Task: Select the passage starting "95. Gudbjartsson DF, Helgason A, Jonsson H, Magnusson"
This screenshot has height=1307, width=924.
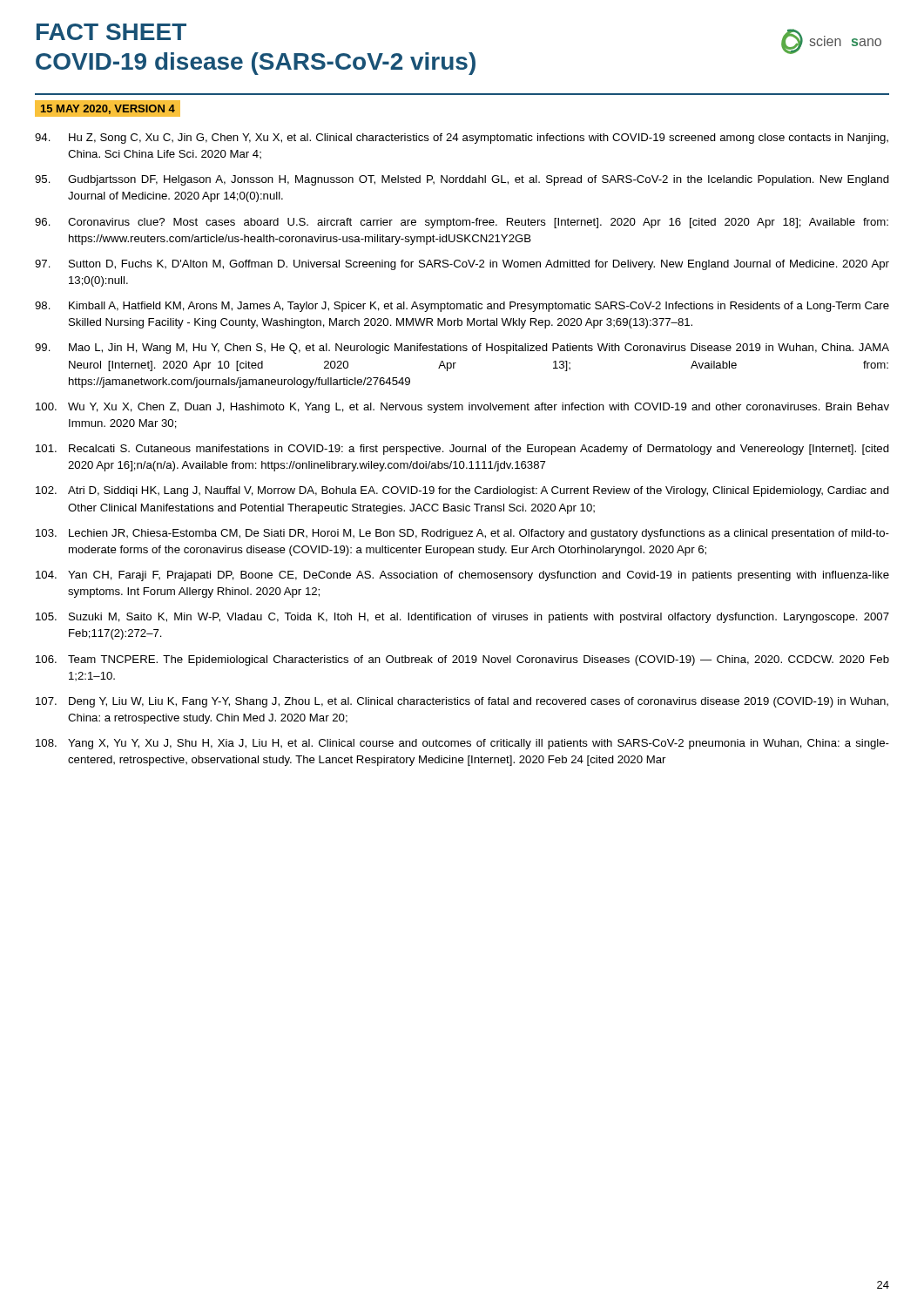Action: (462, 188)
